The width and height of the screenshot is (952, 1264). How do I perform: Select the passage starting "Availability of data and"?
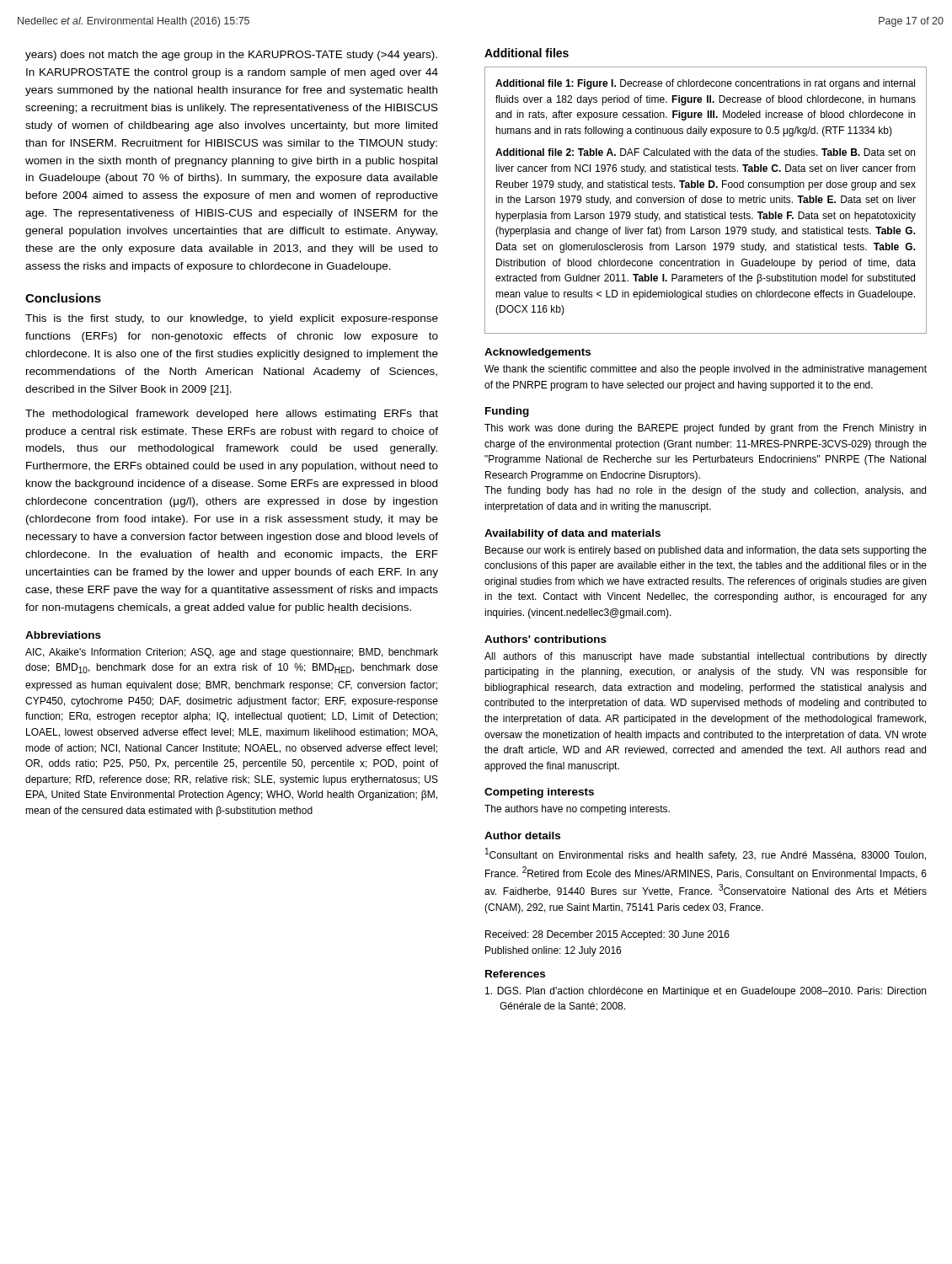click(x=573, y=533)
